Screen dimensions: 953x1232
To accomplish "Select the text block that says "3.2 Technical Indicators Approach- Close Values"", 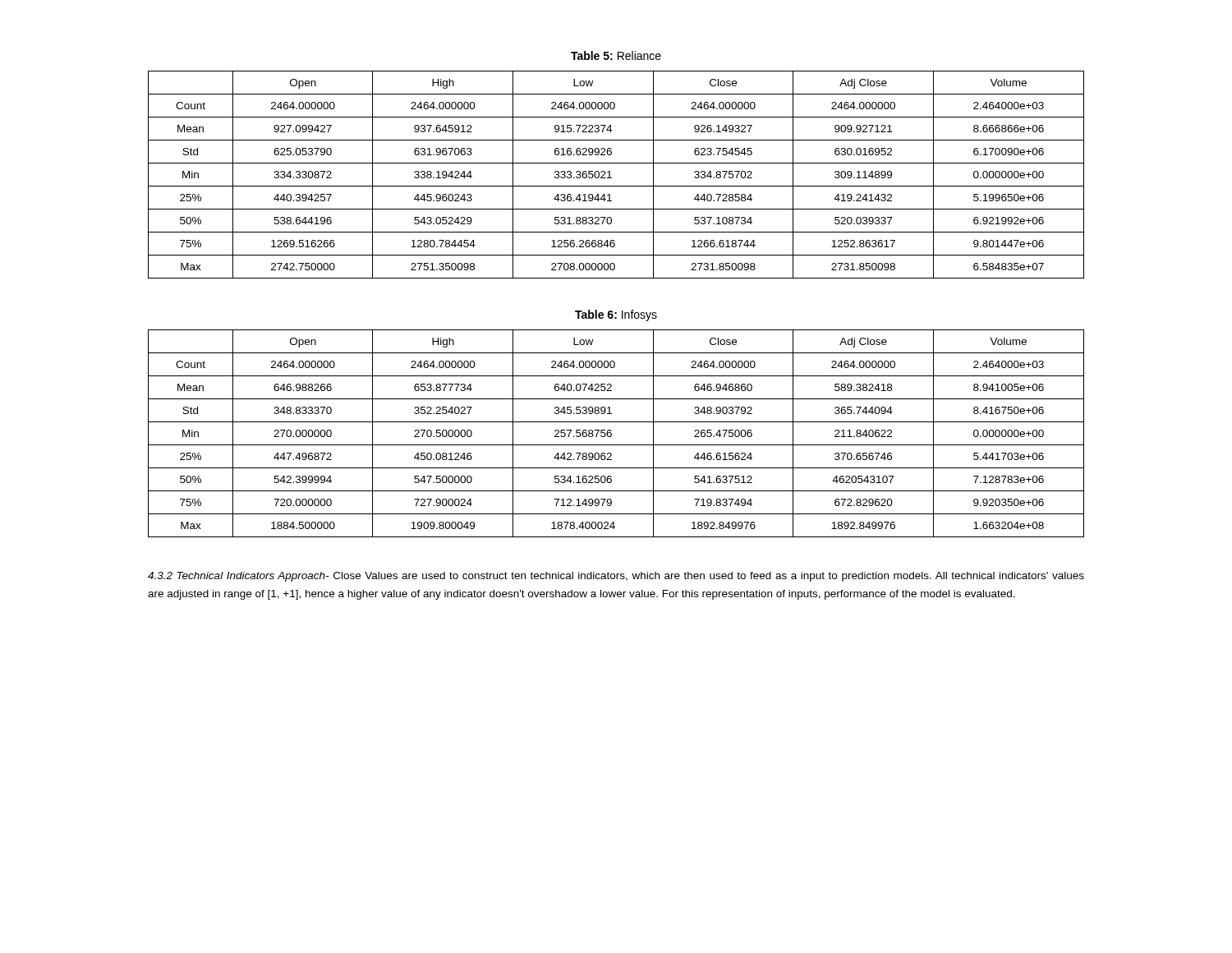I will point(616,584).
